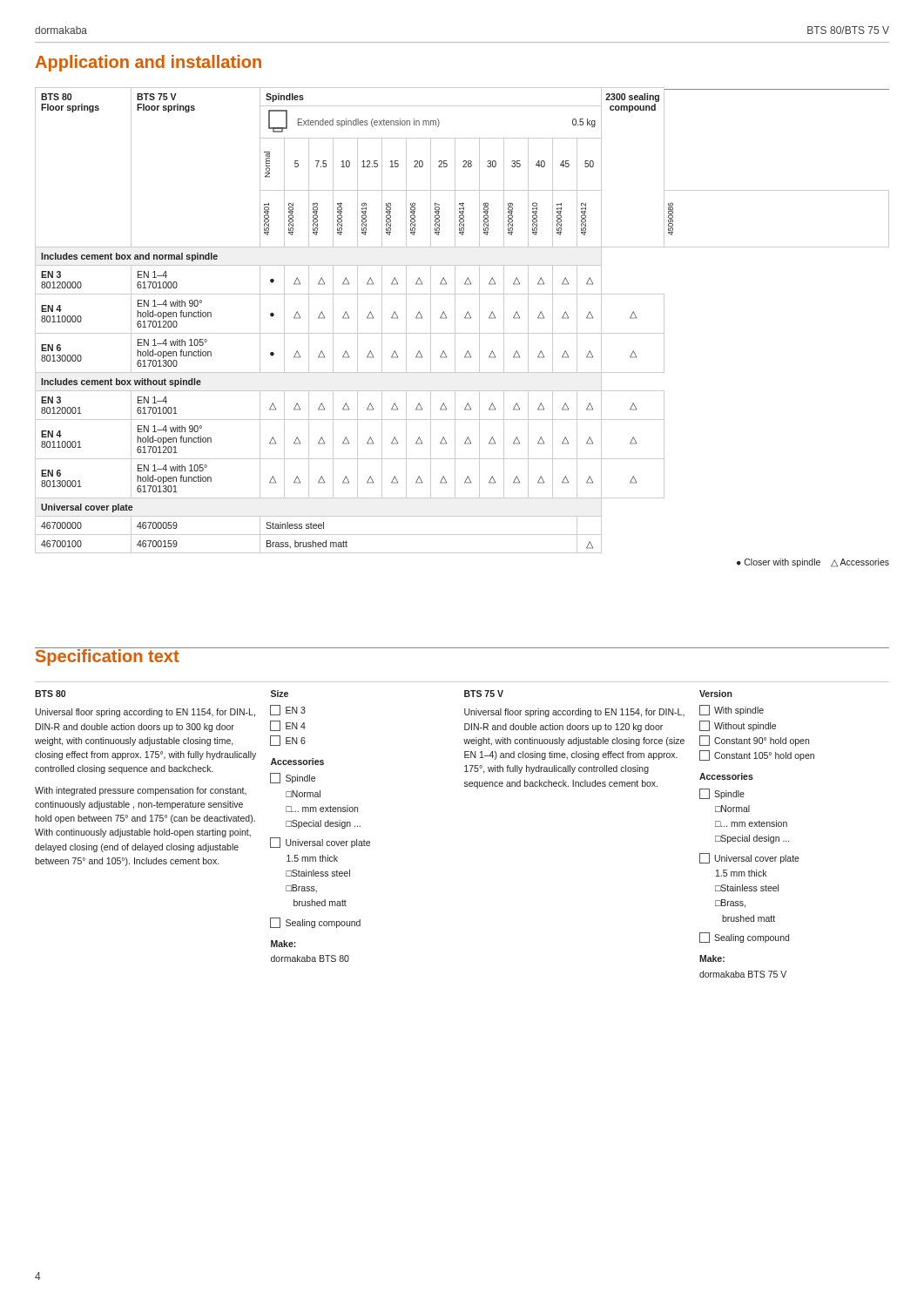This screenshot has width=924, height=1307.
Task: Point to the caption beginning "● Closer with spindle"
Action: click(x=813, y=562)
